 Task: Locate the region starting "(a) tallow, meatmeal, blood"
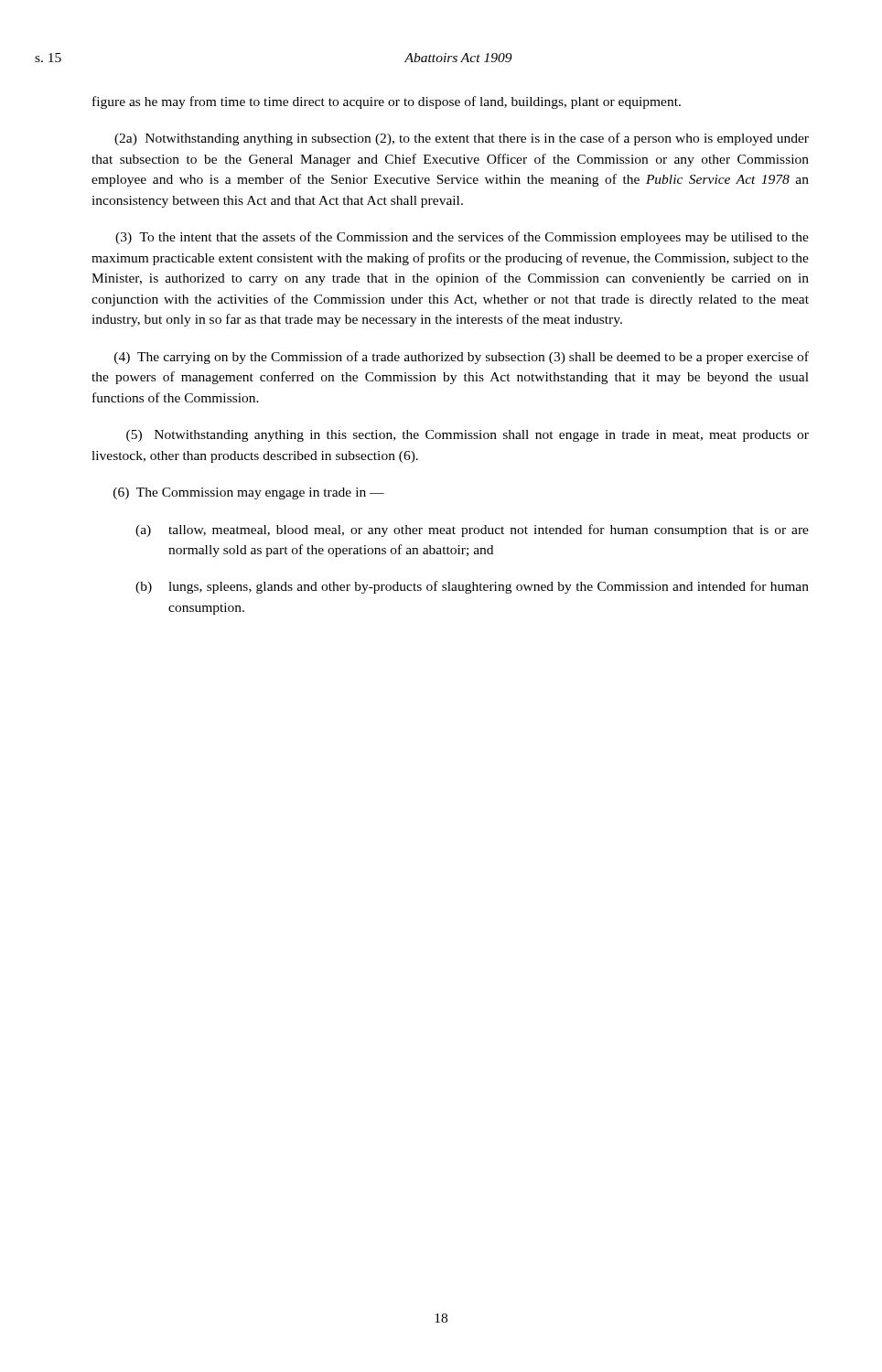point(472,540)
